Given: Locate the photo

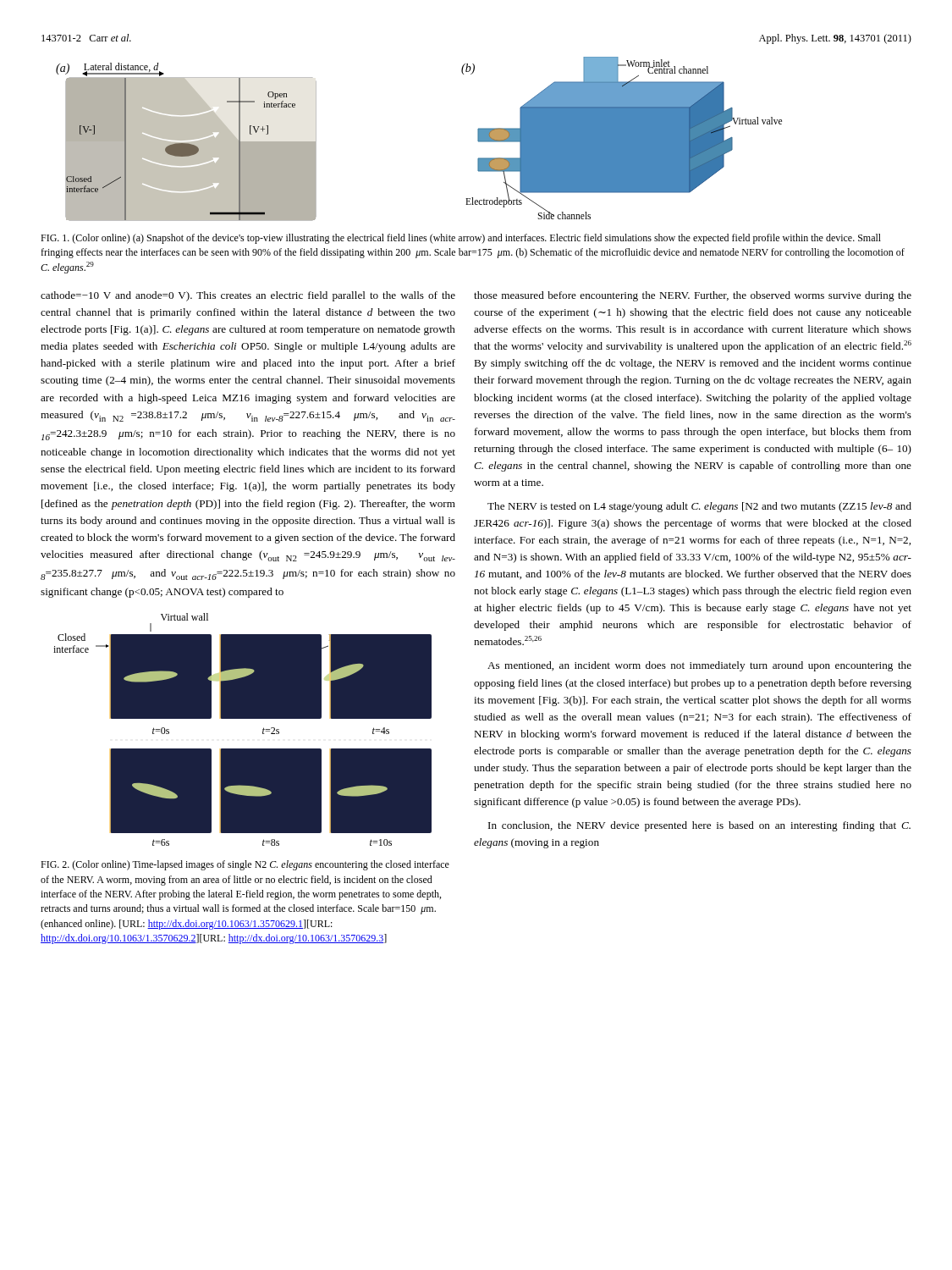Looking at the screenshot, I should coord(248,732).
